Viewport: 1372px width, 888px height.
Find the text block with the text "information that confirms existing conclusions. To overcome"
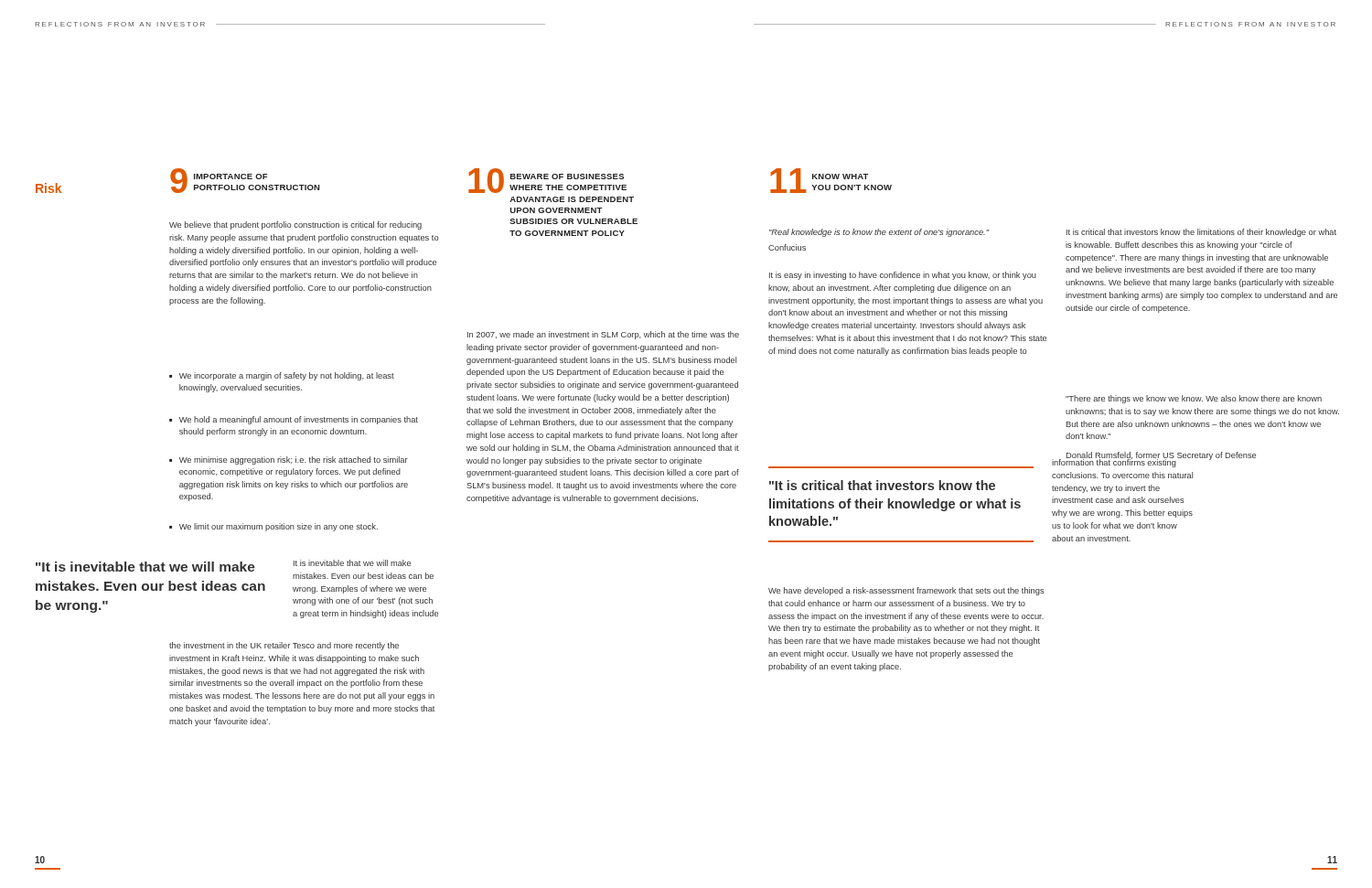[x=1125, y=501]
